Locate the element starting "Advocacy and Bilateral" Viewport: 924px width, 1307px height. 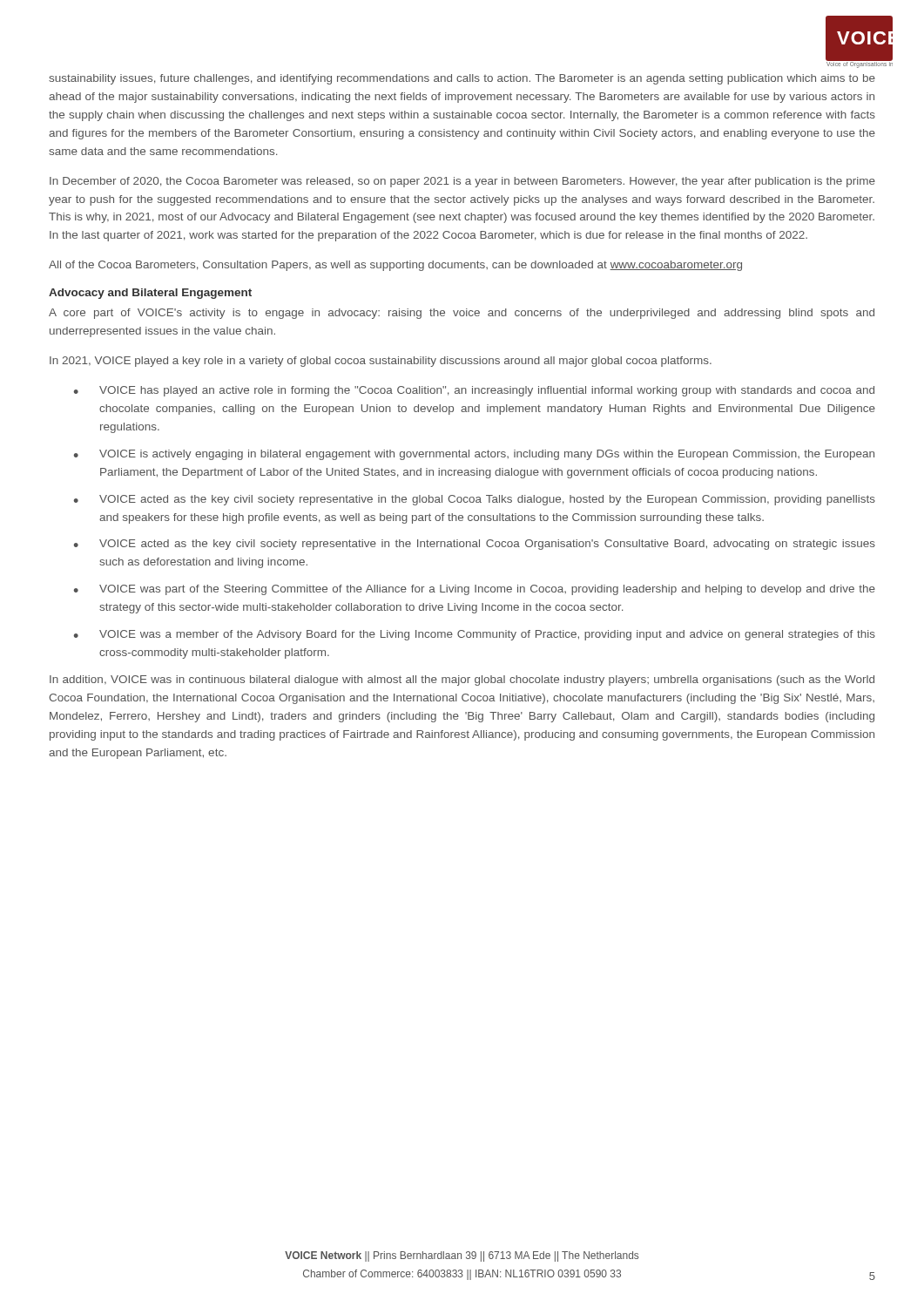point(150,293)
